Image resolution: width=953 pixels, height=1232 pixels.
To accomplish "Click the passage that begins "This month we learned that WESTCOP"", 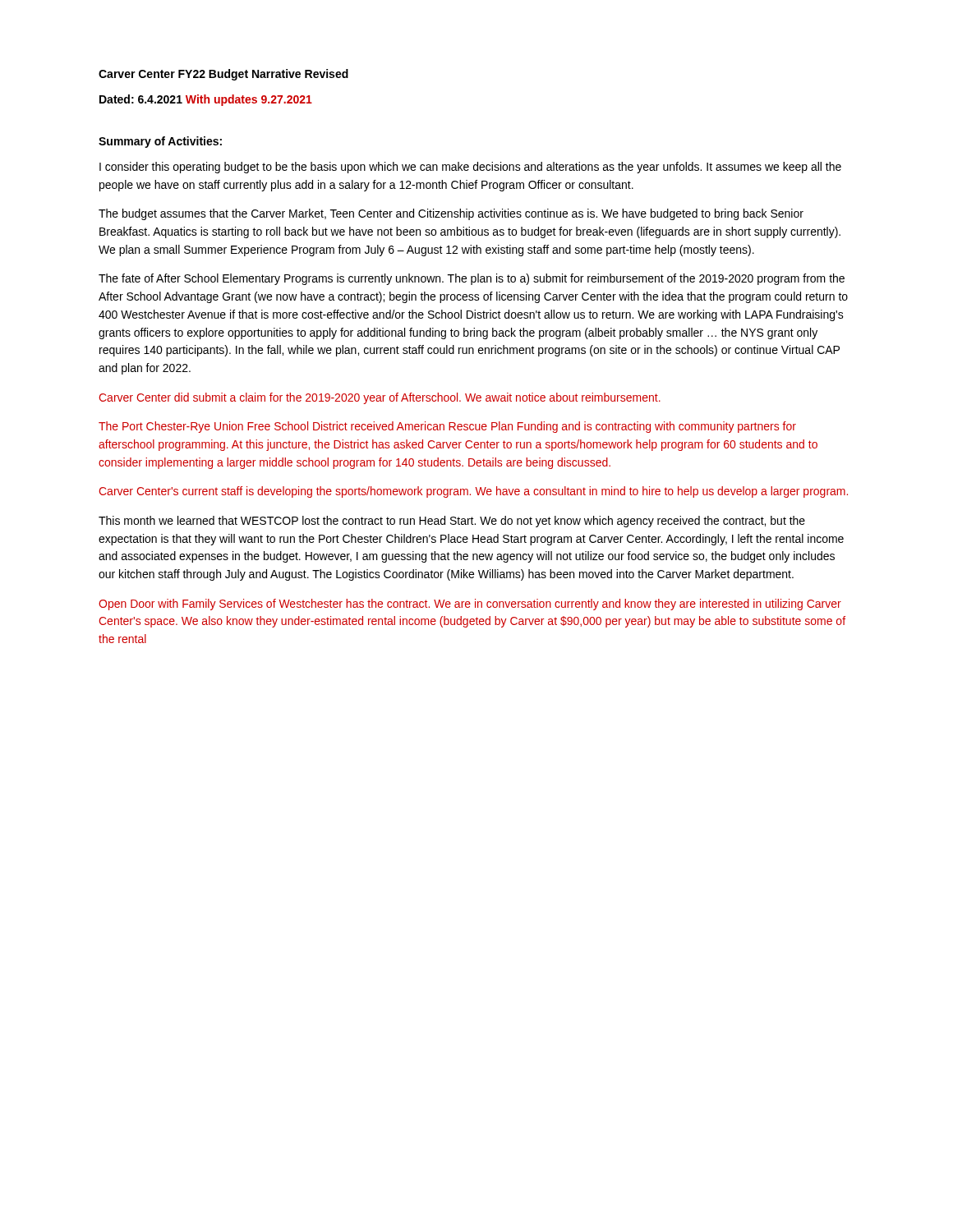I will 476,548.
